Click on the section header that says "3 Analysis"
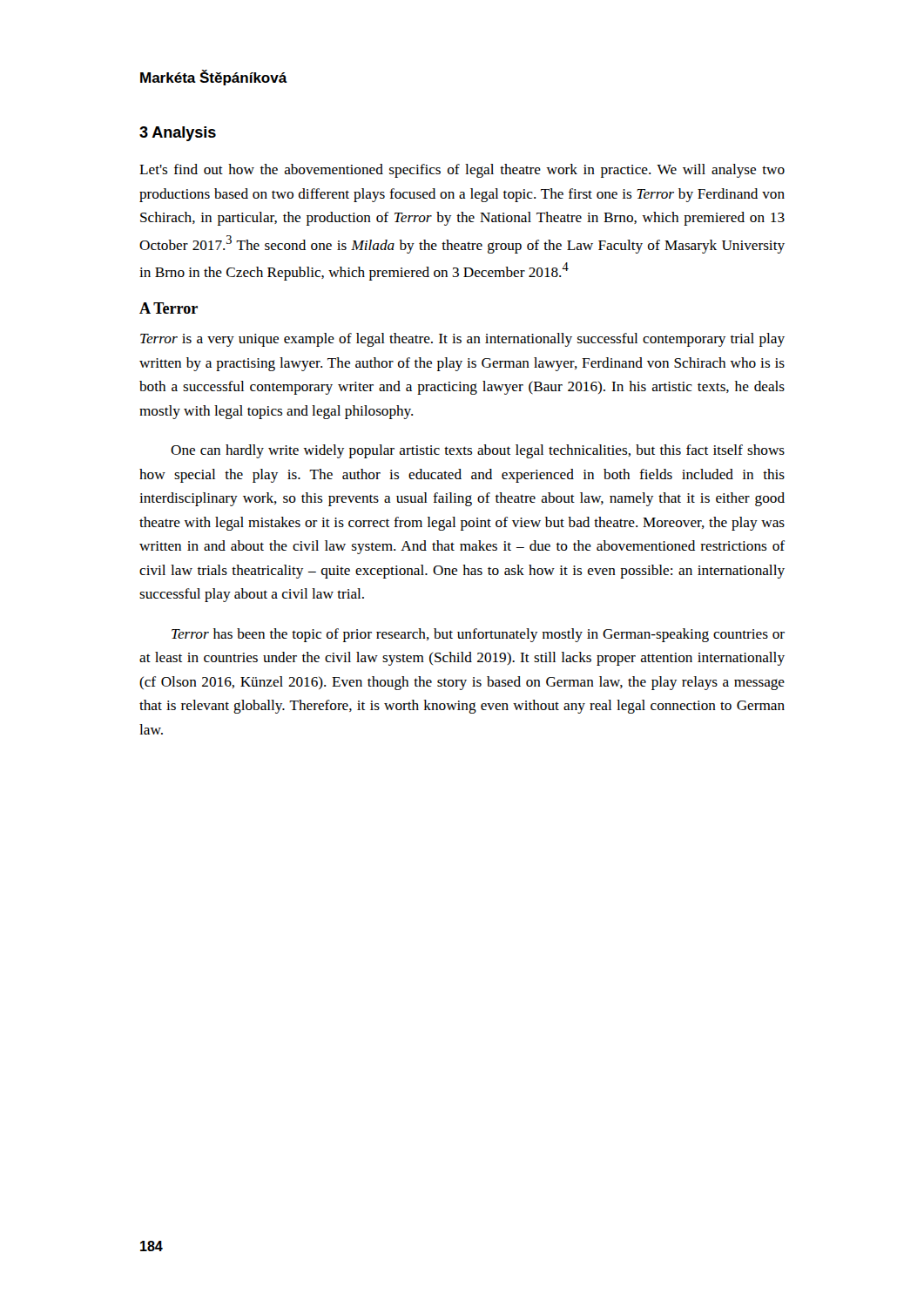924x1307 pixels. tap(178, 132)
